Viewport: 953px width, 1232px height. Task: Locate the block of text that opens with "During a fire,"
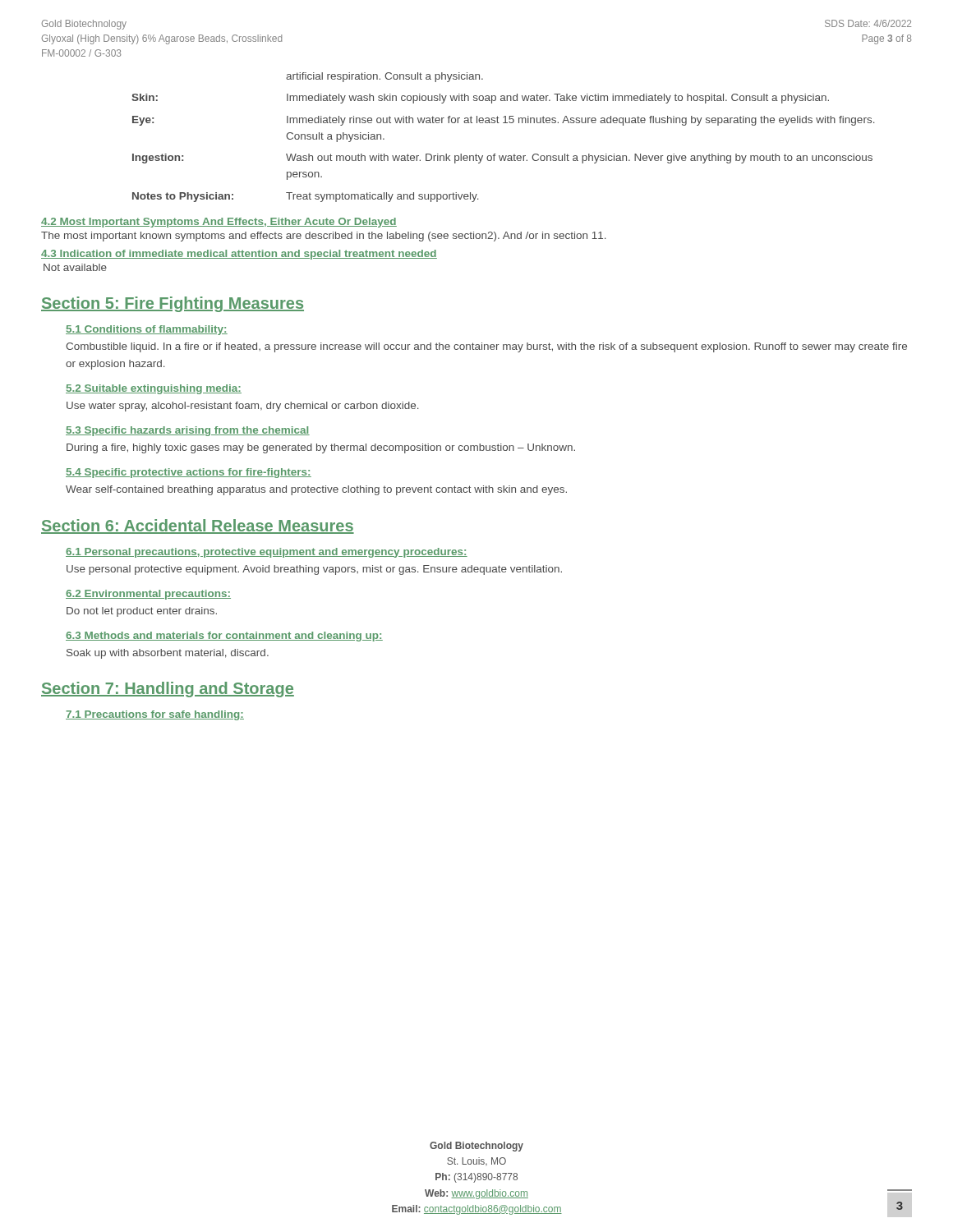pos(321,447)
